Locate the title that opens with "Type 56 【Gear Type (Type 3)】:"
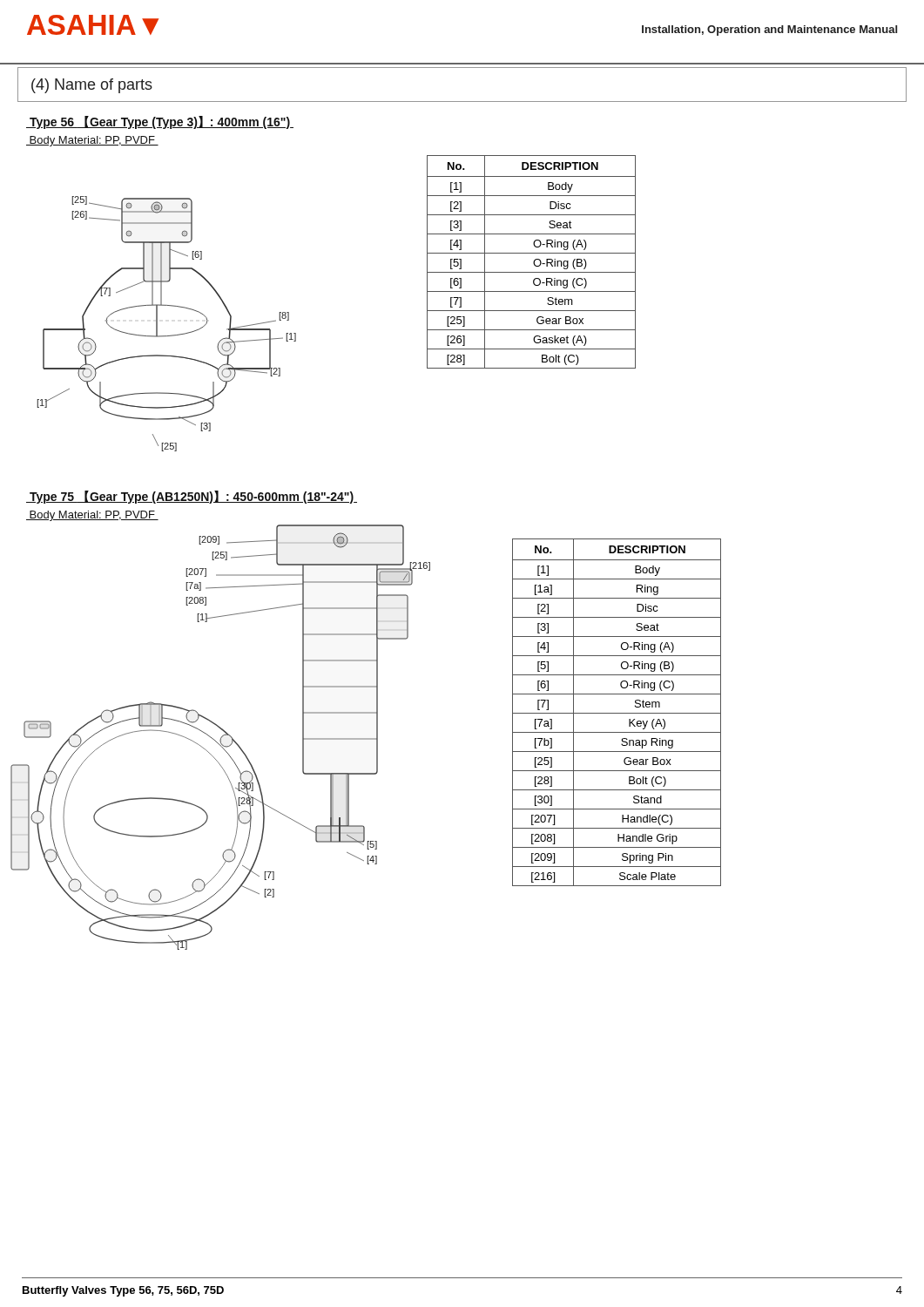Image resolution: width=924 pixels, height=1307 pixels. [x=160, y=131]
